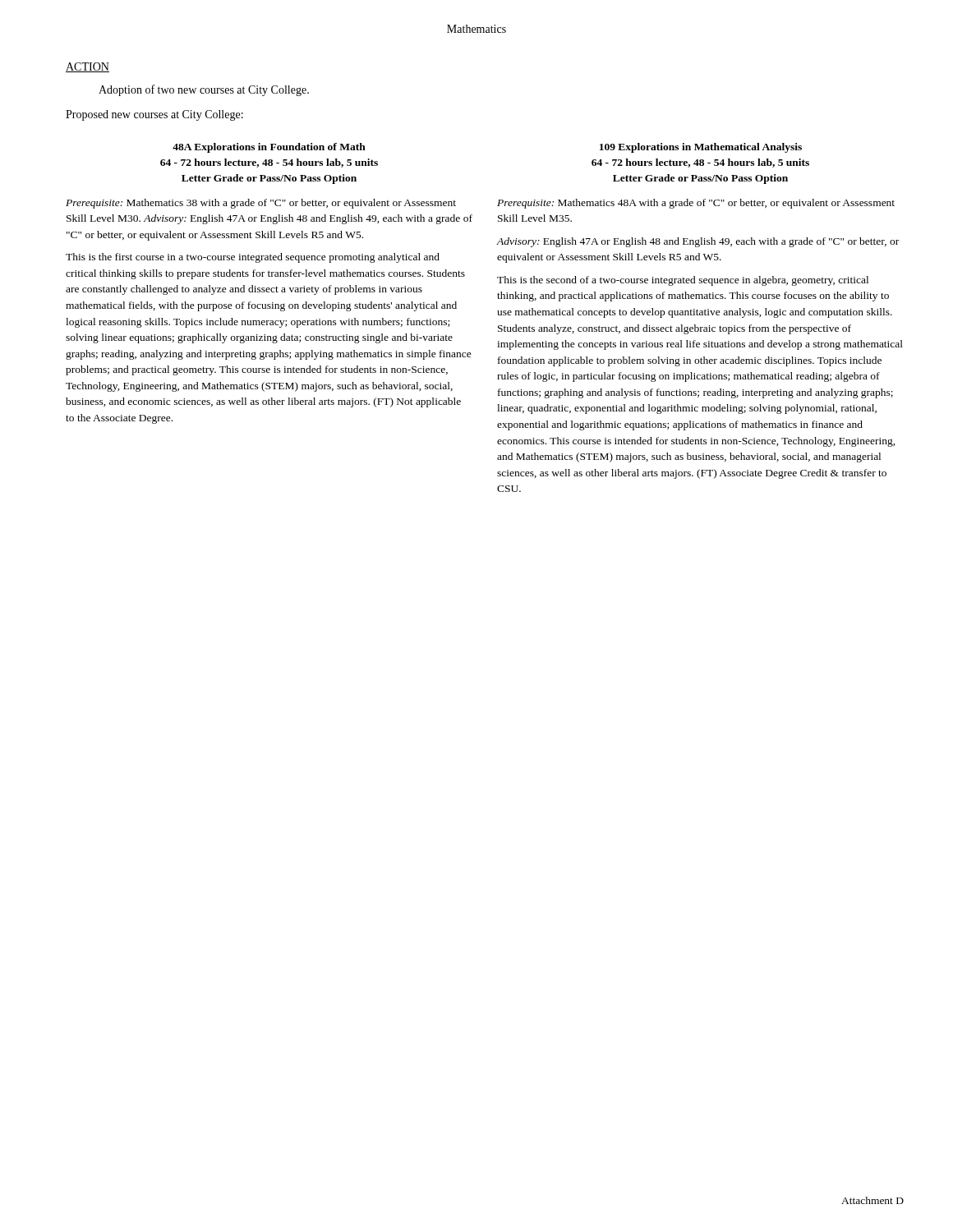Navigate to the element starting "Adoption of two"

(204, 90)
